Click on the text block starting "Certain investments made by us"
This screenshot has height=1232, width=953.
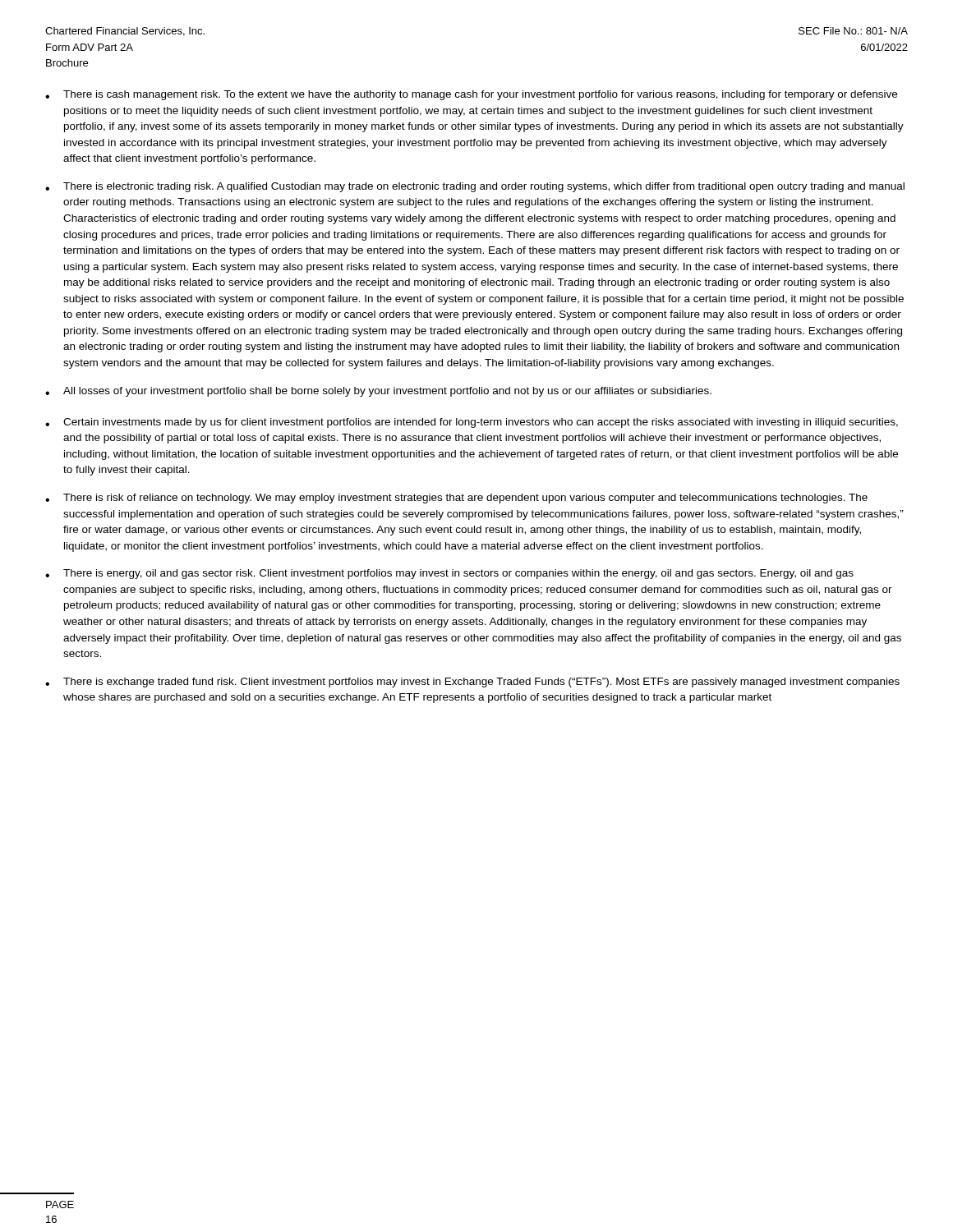click(476, 446)
